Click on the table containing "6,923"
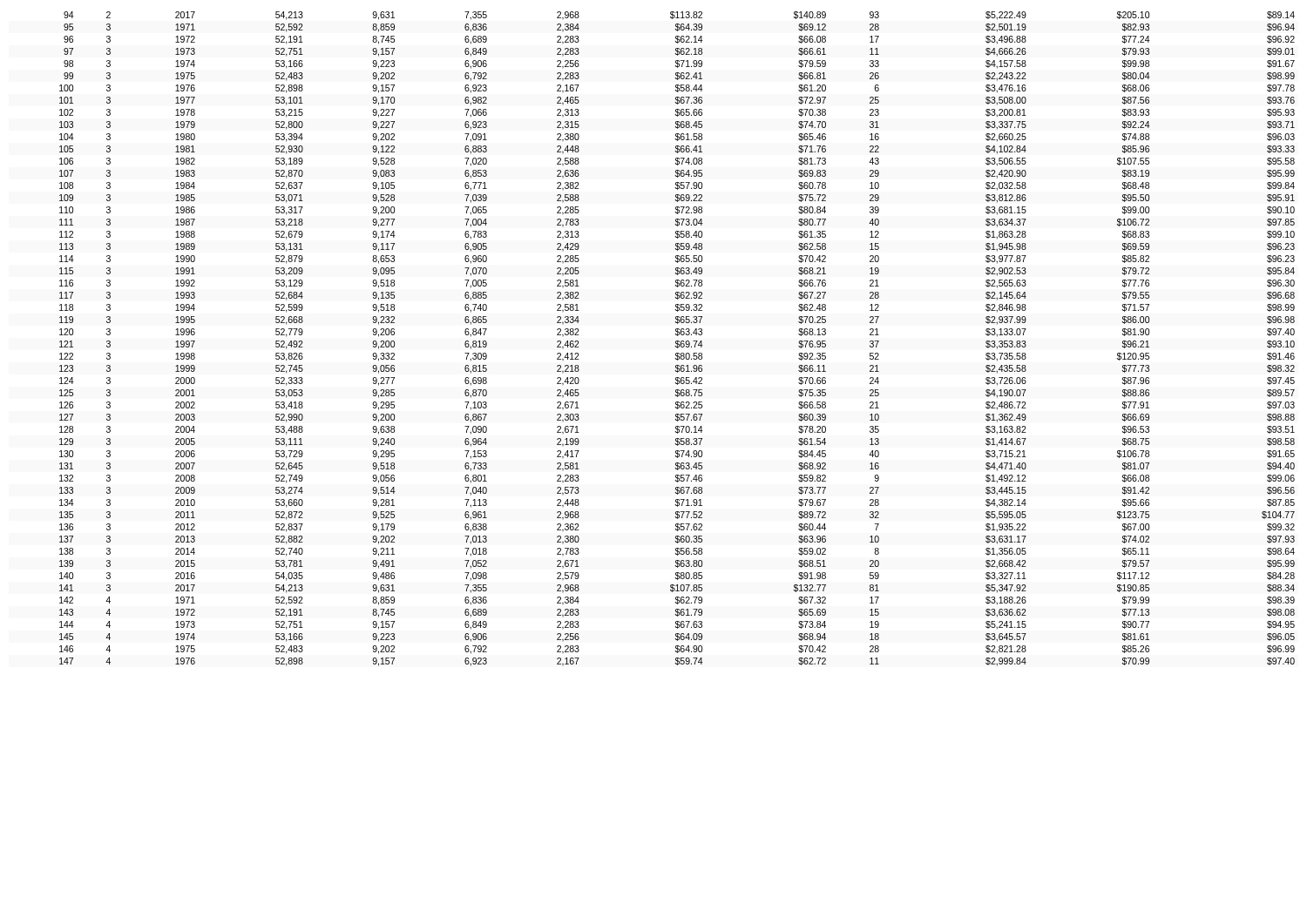Image resolution: width=1307 pixels, height=924 pixels. (x=654, y=462)
